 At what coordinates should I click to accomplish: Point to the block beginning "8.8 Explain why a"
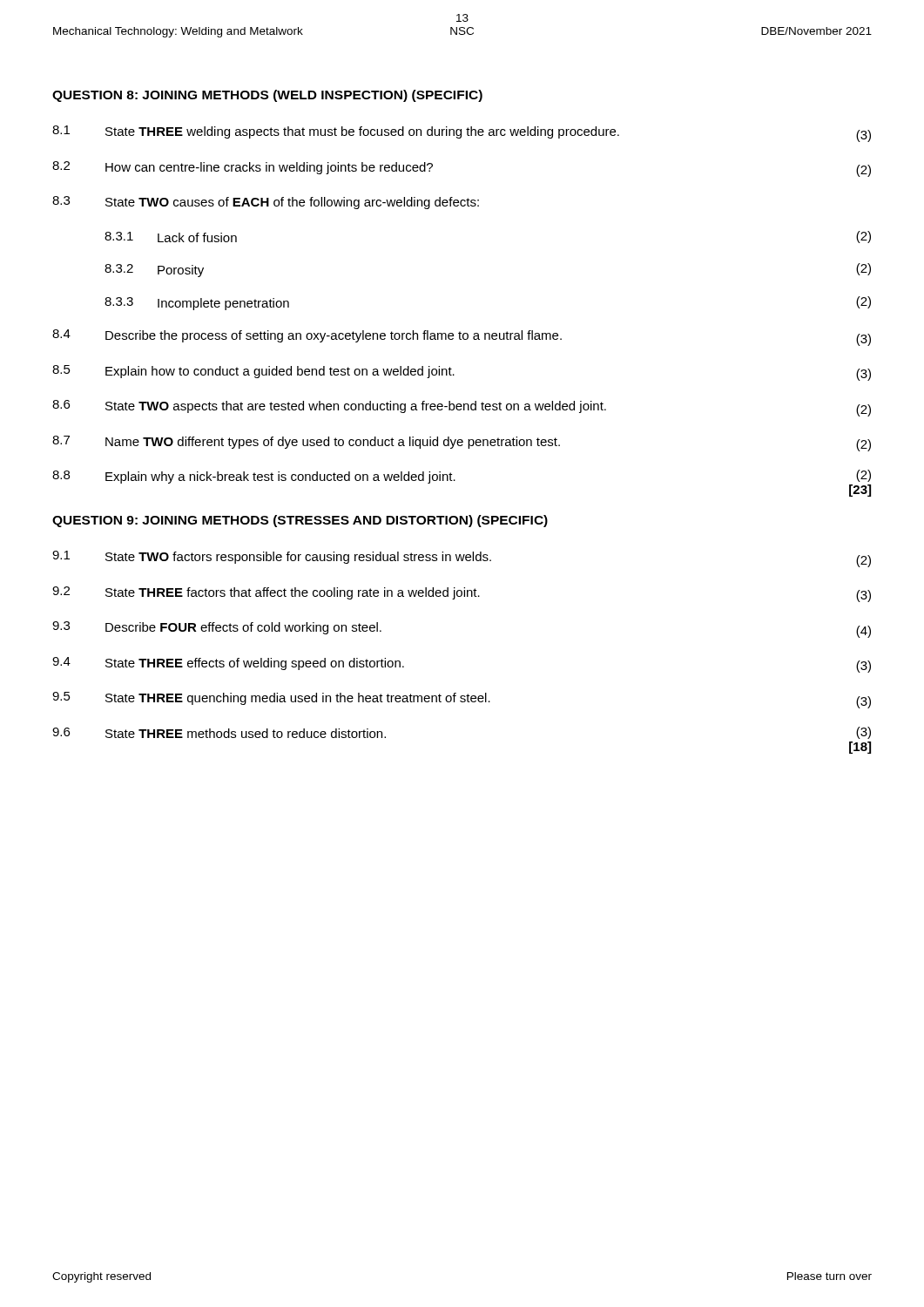462,482
